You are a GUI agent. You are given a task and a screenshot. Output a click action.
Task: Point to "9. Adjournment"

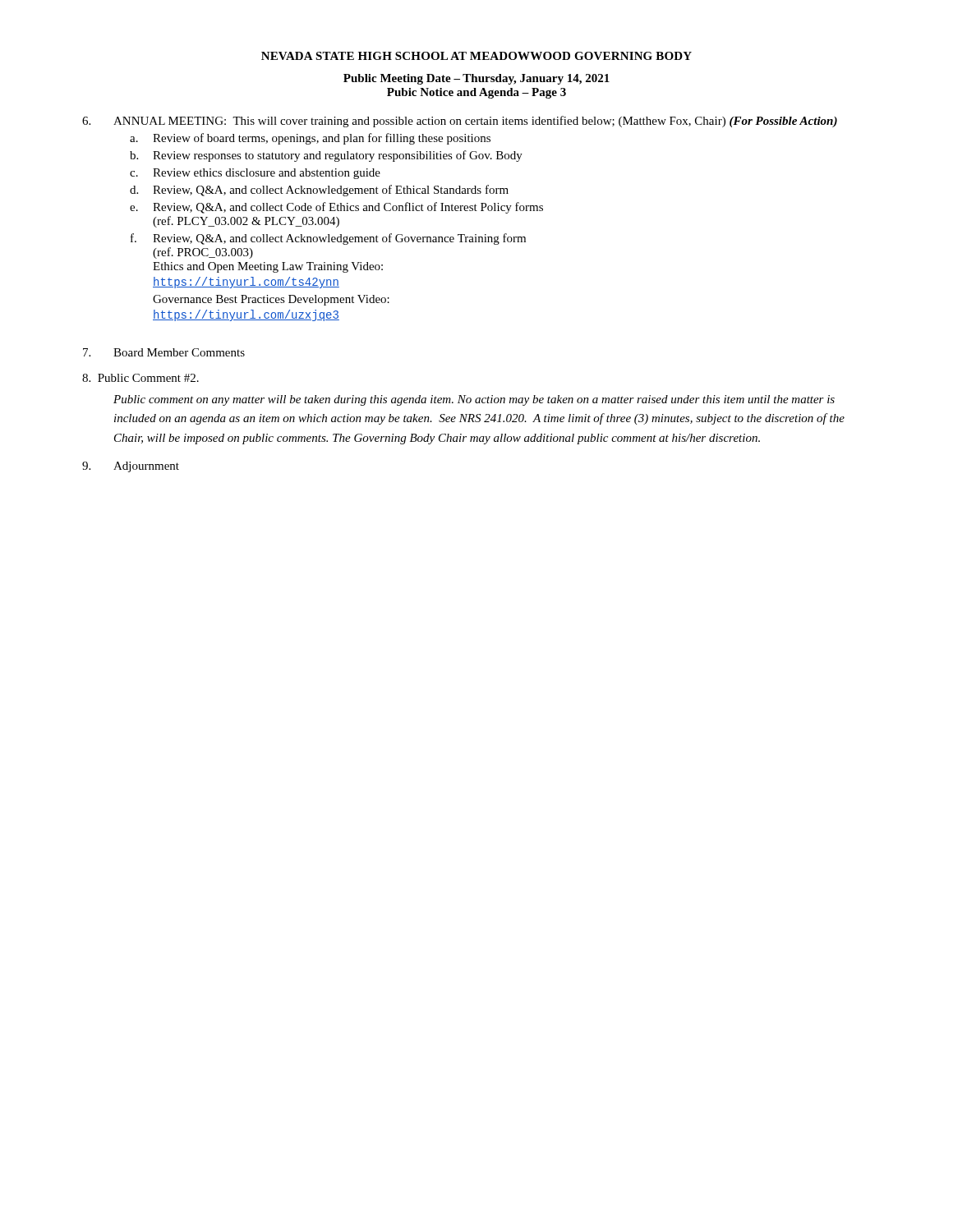[x=131, y=467]
